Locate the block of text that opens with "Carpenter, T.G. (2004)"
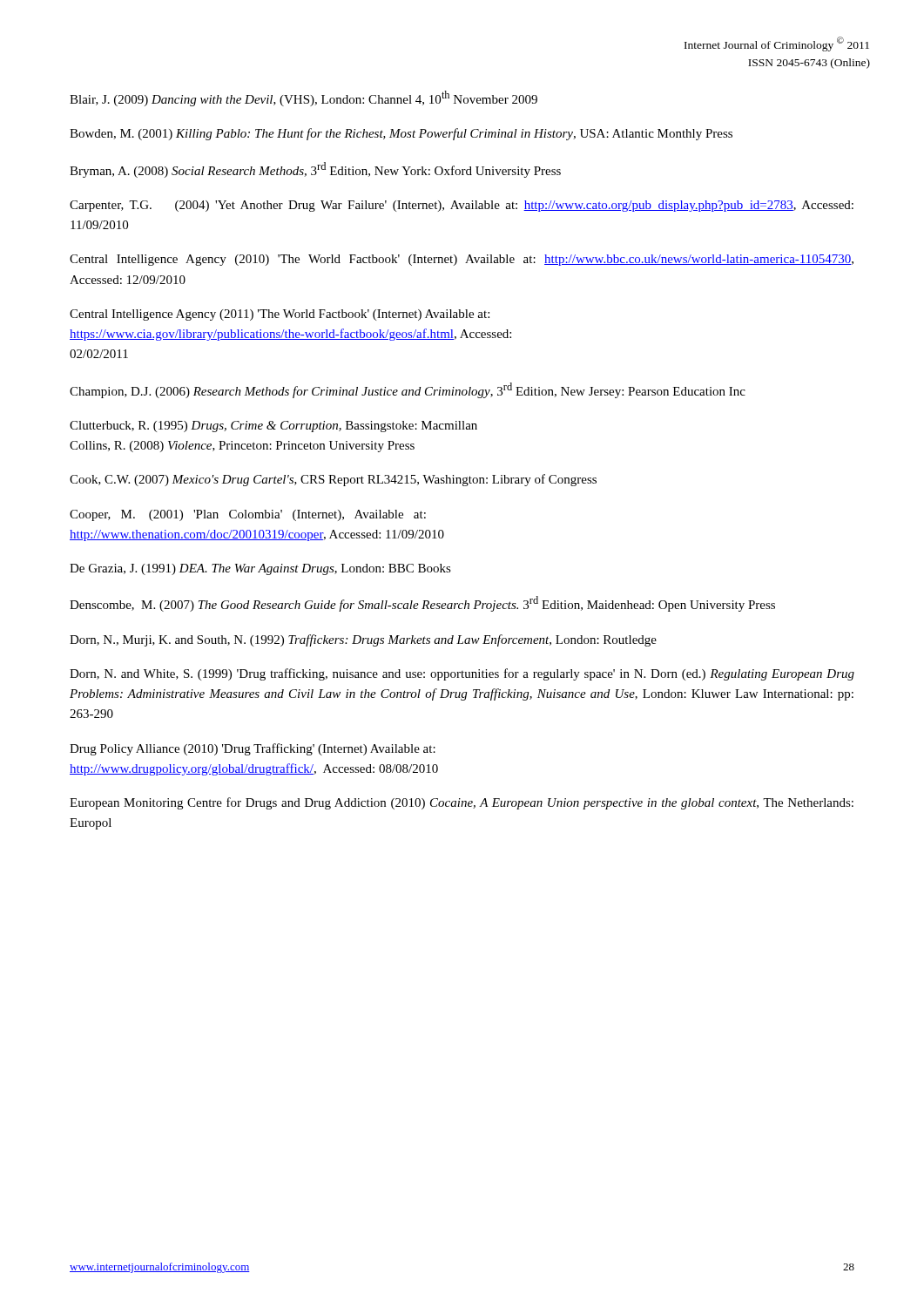 pyautogui.click(x=462, y=215)
